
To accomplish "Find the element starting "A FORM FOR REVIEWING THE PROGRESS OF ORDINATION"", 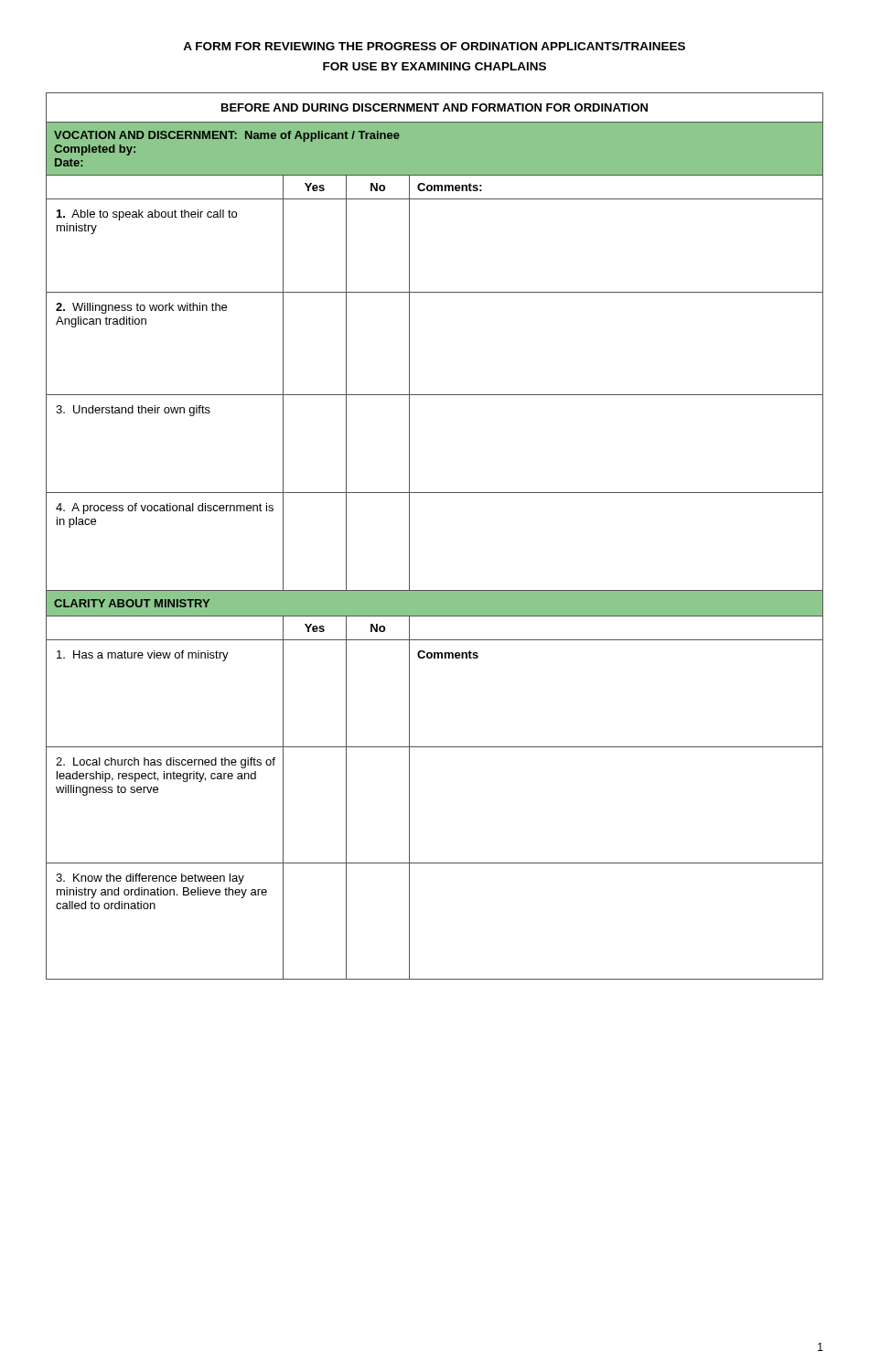I will tap(434, 56).
